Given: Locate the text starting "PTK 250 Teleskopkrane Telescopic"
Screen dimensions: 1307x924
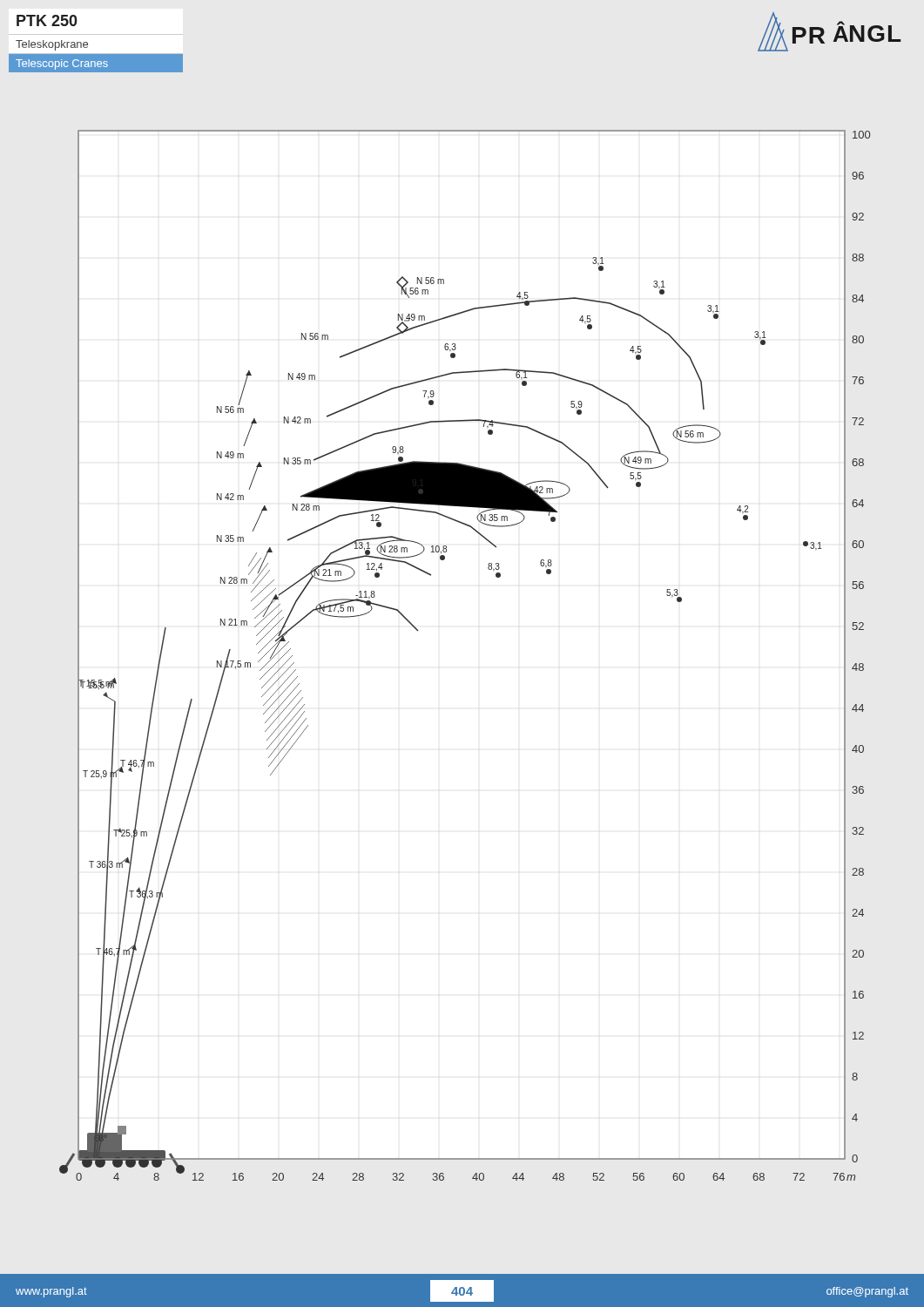Looking at the screenshot, I should [96, 41].
